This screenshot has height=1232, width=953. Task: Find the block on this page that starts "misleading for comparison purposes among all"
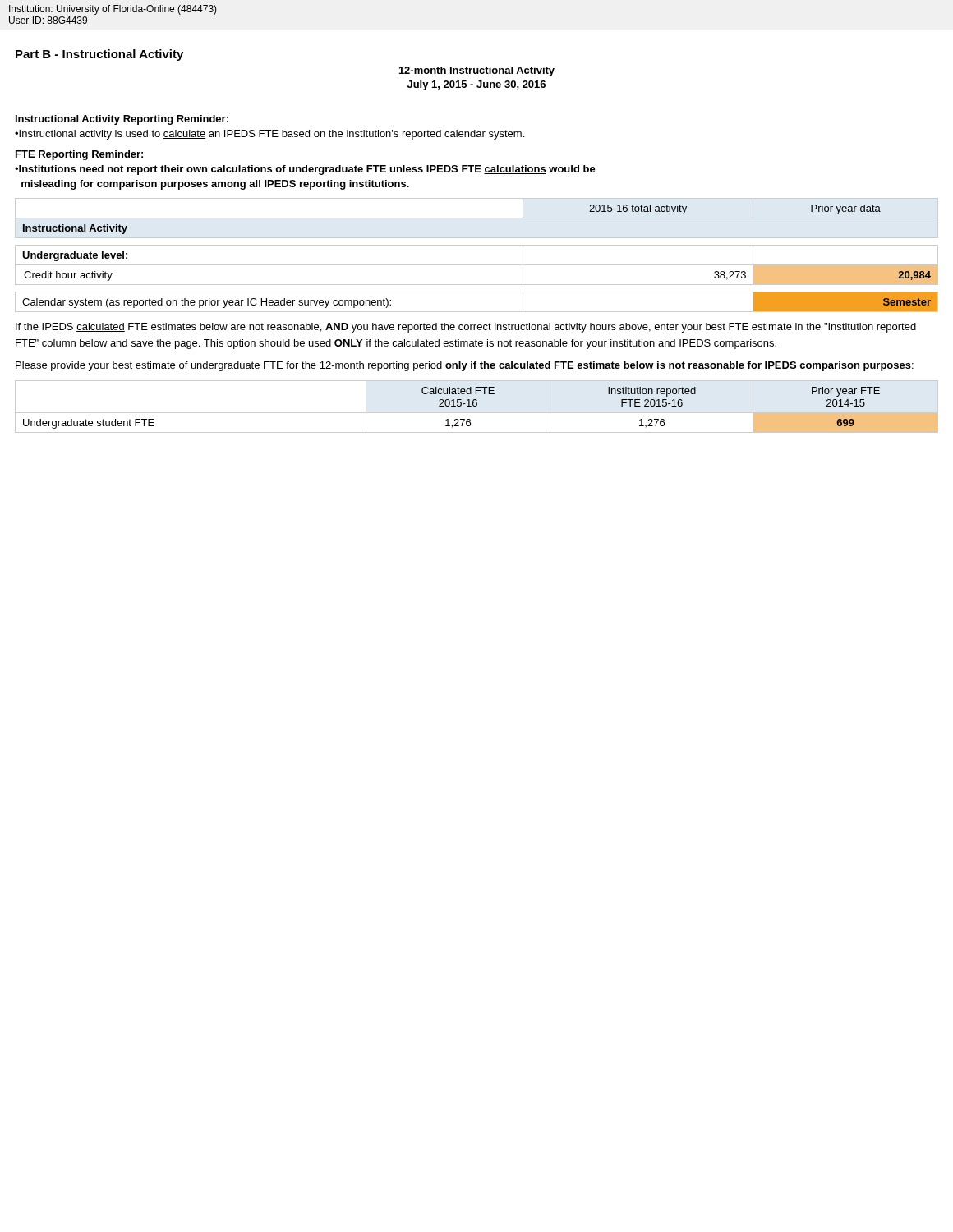coord(212,184)
